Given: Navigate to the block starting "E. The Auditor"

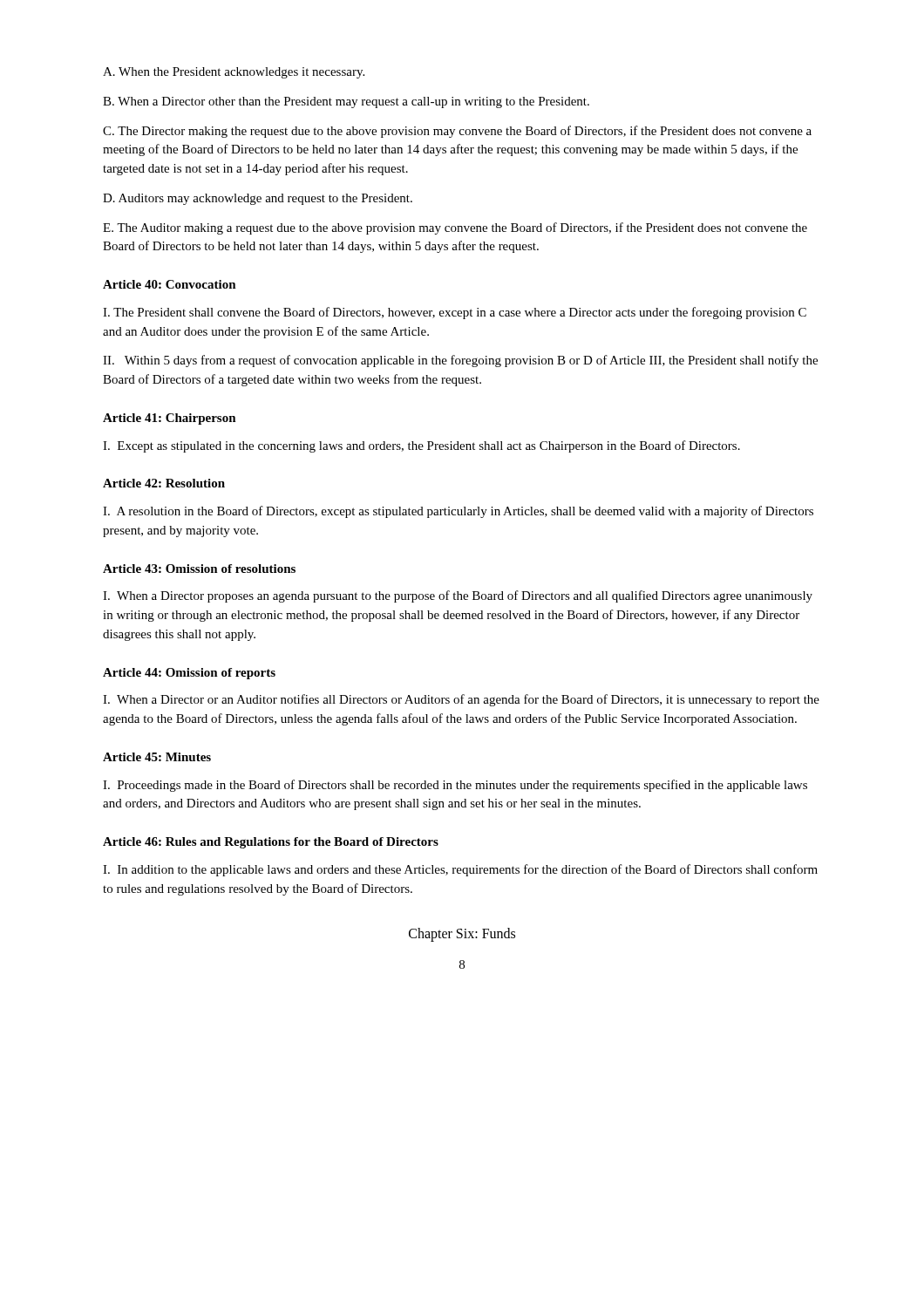Looking at the screenshot, I should click(x=455, y=237).
